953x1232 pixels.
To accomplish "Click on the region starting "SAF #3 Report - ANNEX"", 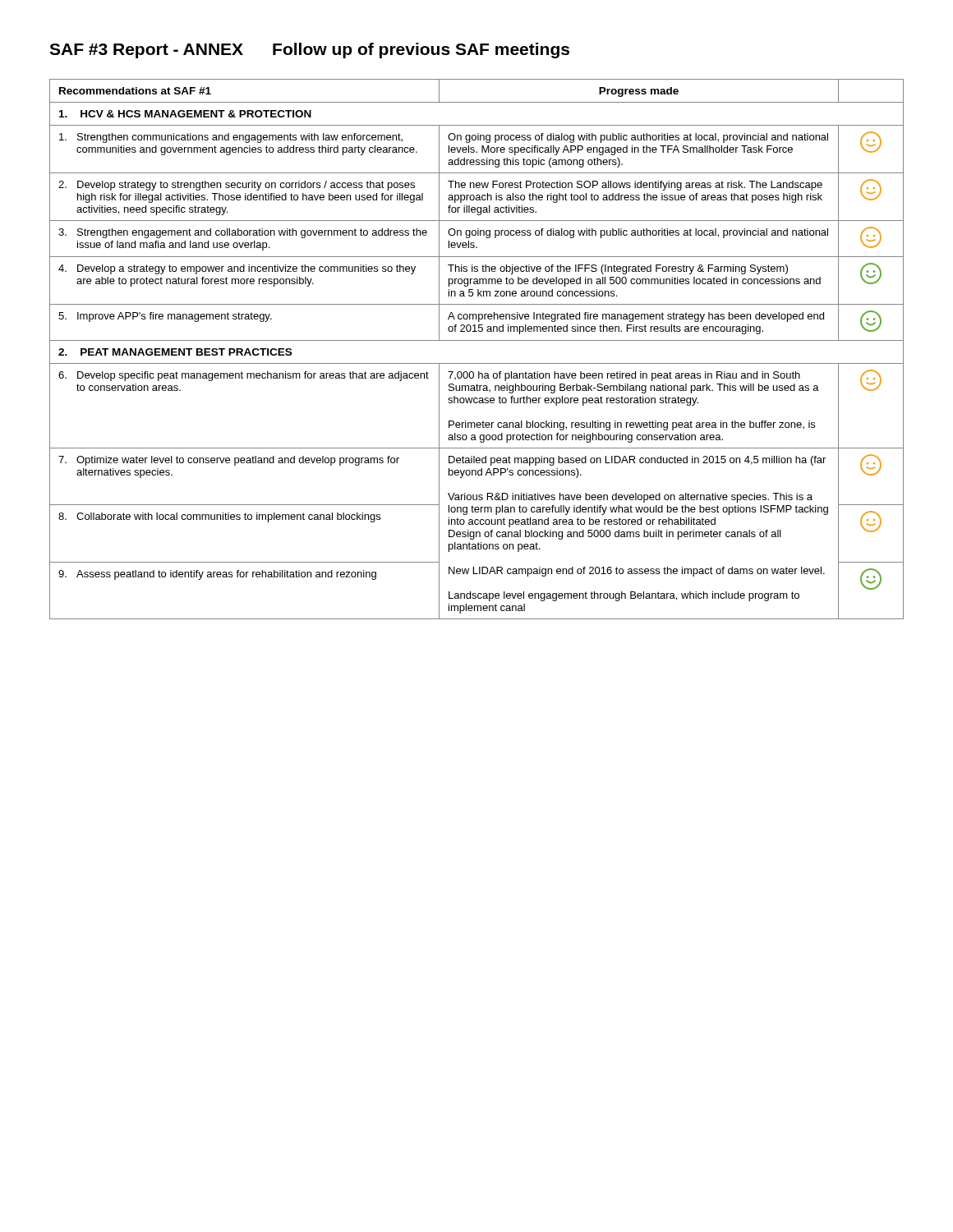I will [x=310, y=49].
